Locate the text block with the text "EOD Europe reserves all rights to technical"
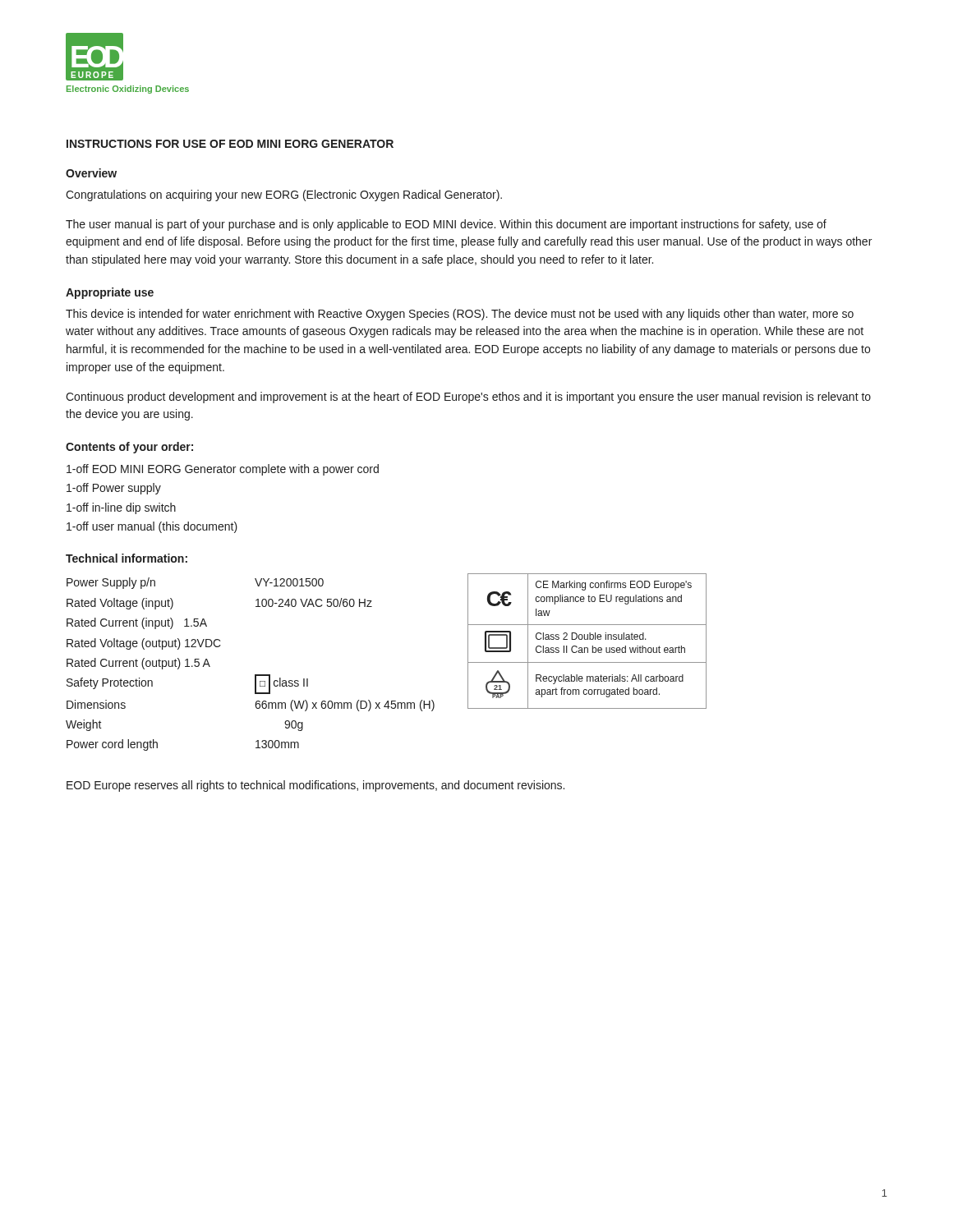The height and width of the screenshot is (1232, 953). [316, 785]
